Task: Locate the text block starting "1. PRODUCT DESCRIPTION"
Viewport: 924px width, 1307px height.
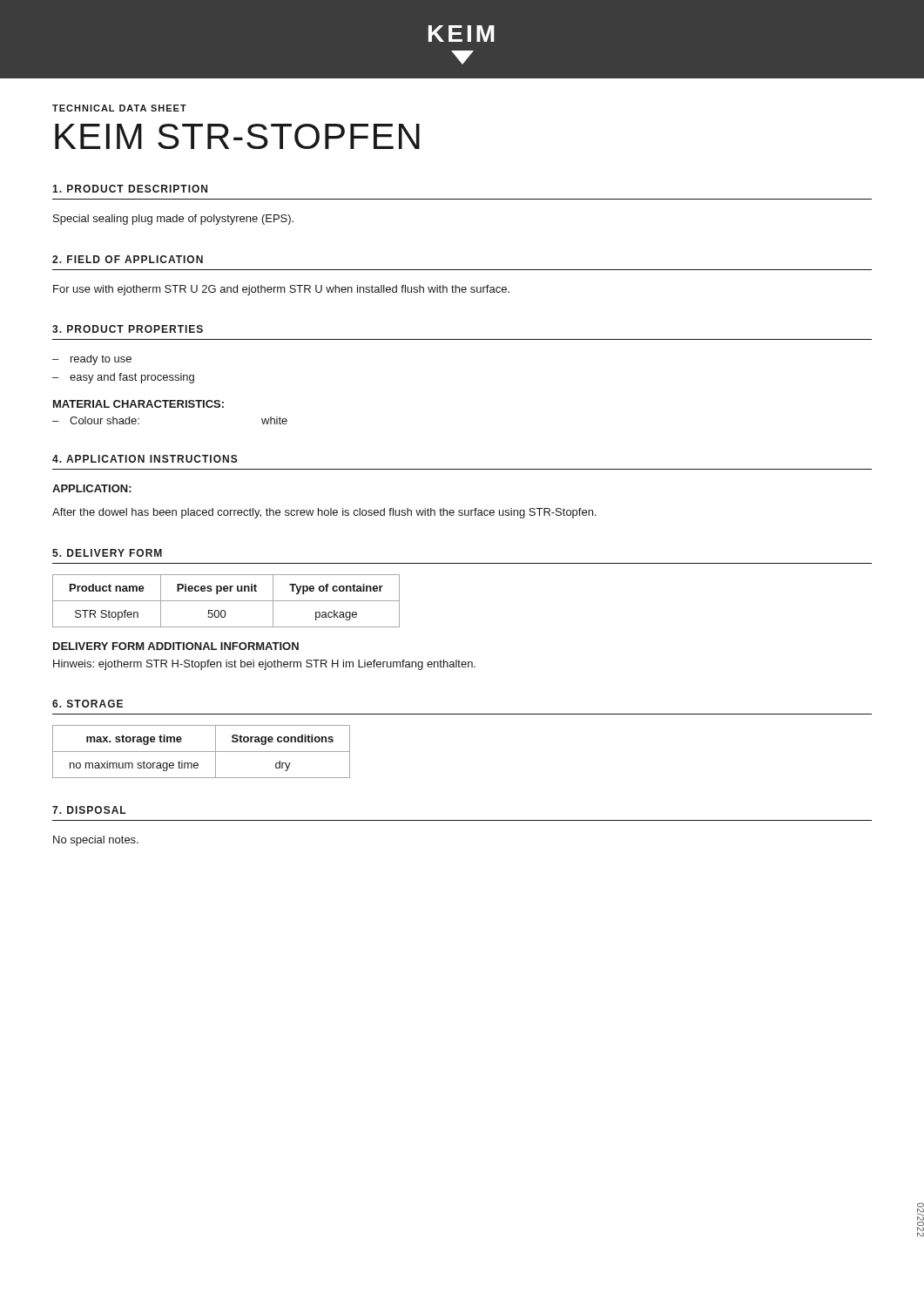Action: click(131, 189)
